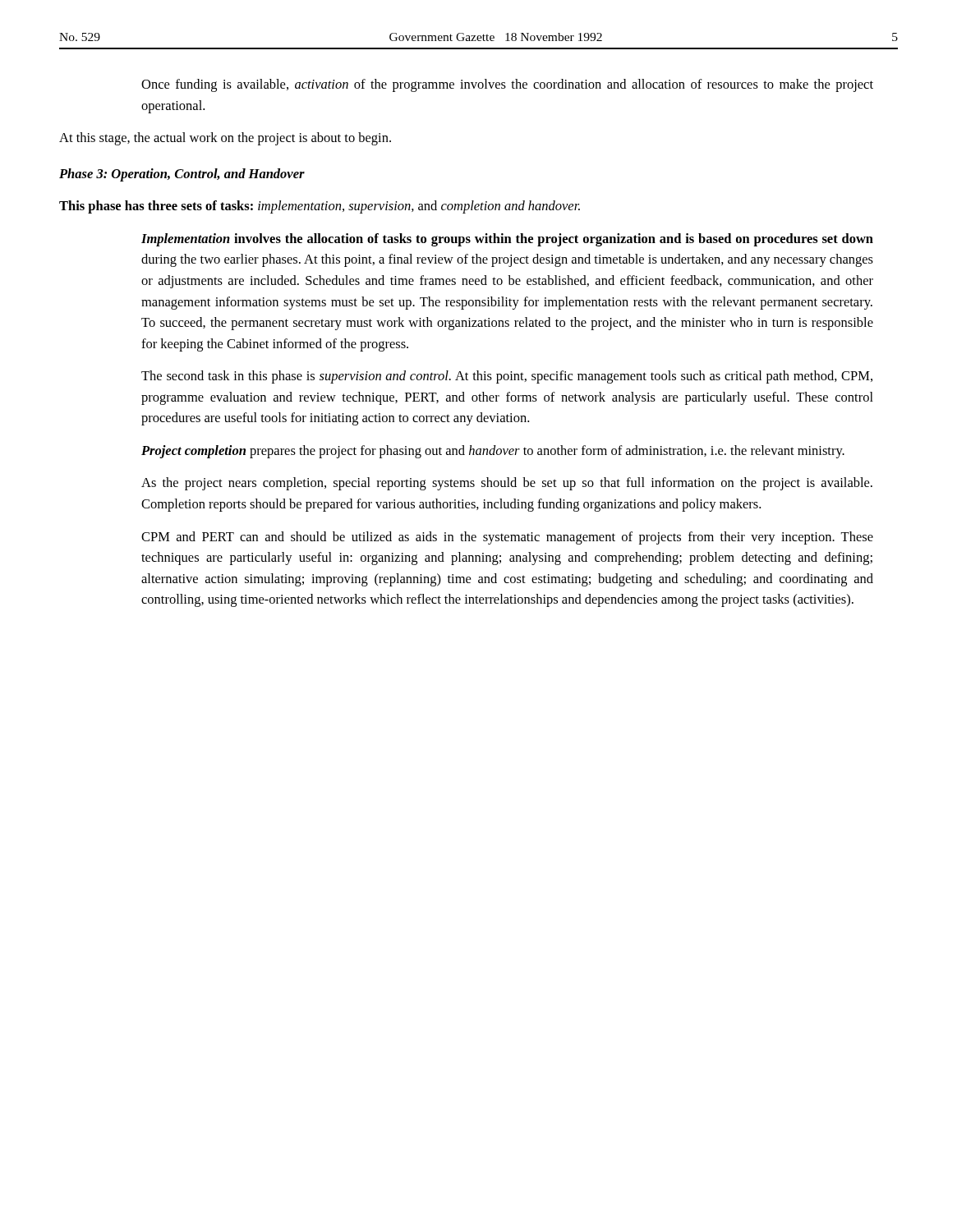Locate the element starting "Project completion prepares the"
The height and width of the screenshot is (1232, 957).
pyautogui.click(x=507, y=451)
